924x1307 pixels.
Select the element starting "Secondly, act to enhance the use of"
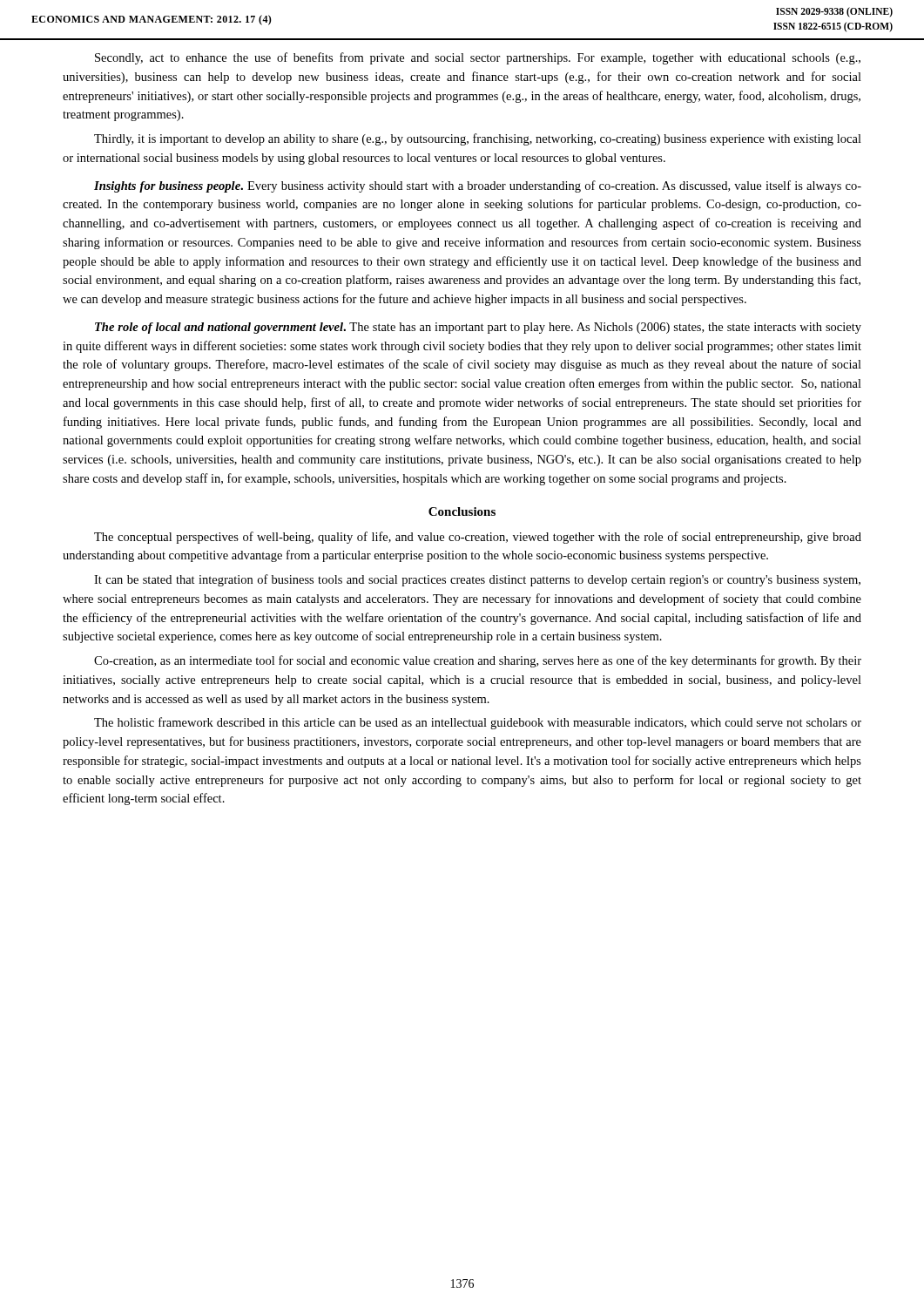462,86
